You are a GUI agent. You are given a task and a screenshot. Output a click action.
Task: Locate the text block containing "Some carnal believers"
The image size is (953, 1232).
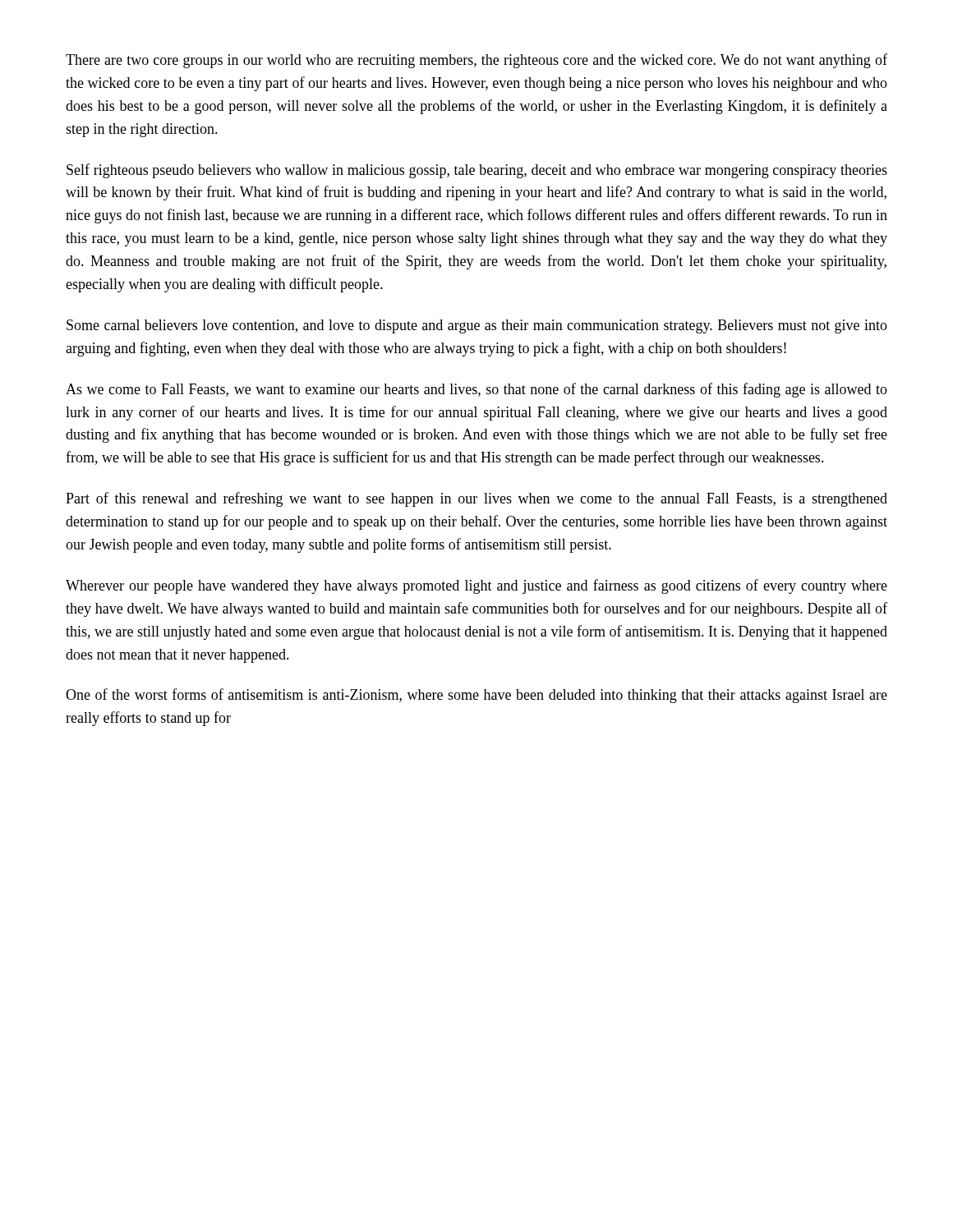coord(476,337)
